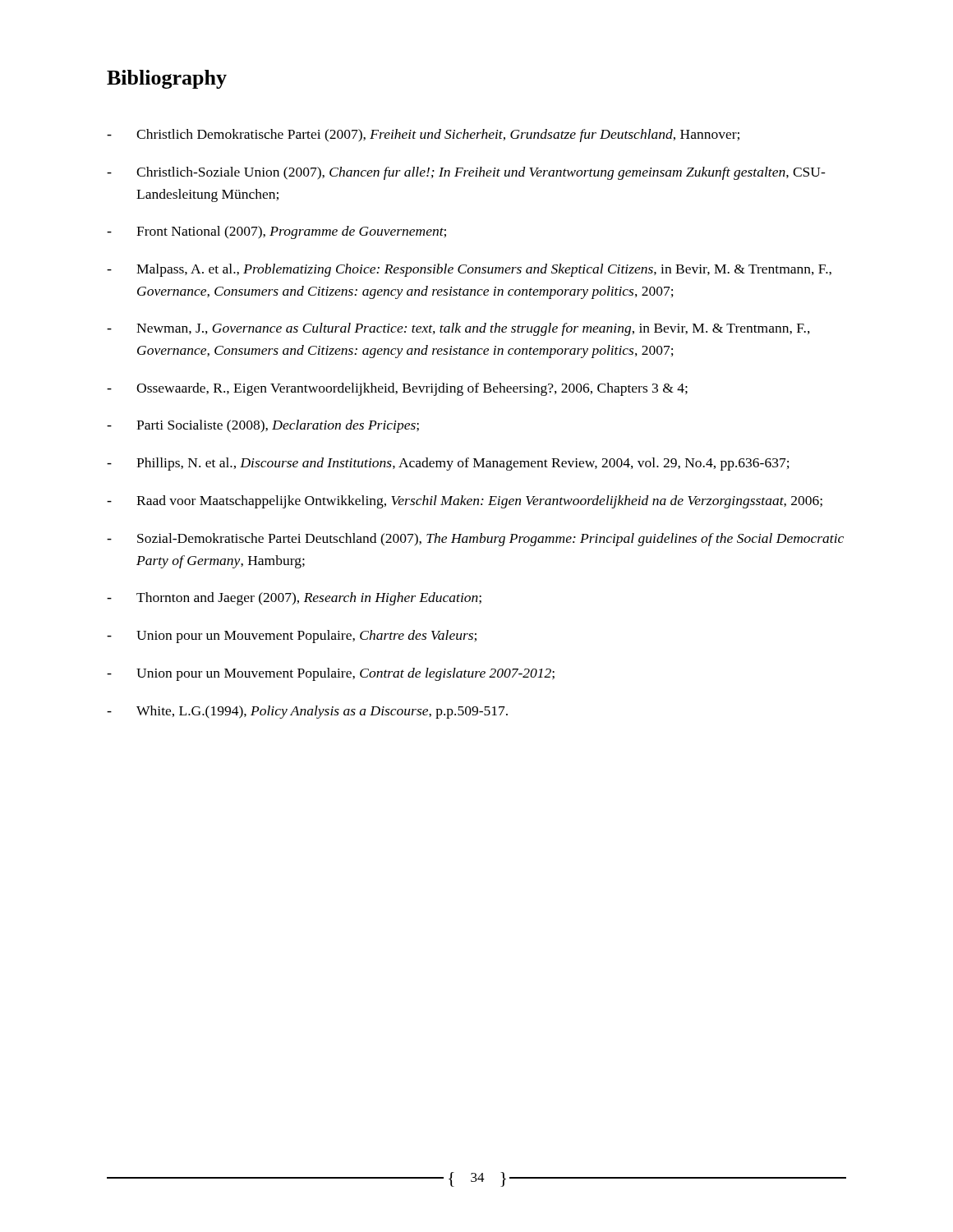Find the list item containing "- Christlich-Soziale Union (2007), Chancen fur"
This screenshot has width=953, height=1232.
[476, 183]
